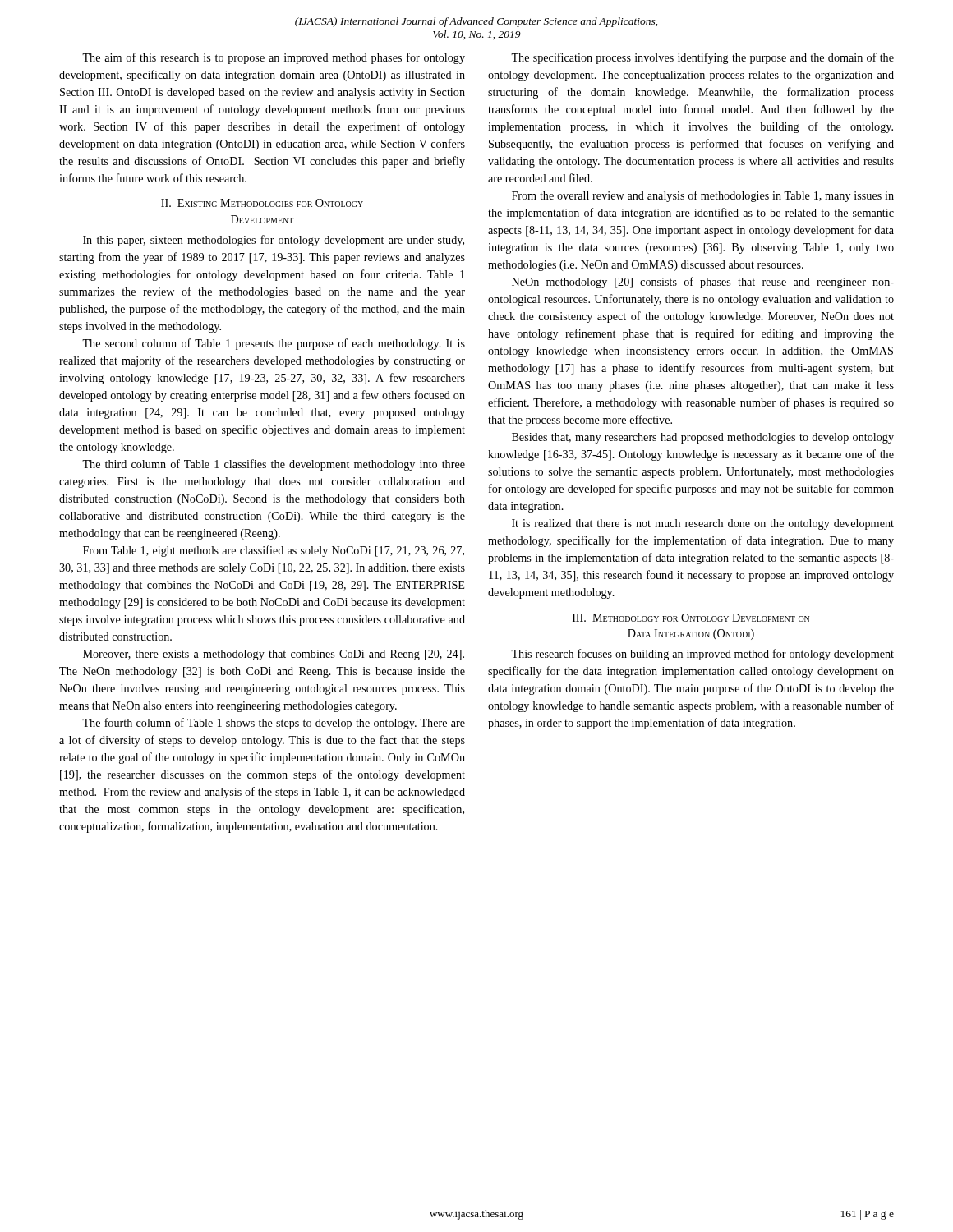This screenshot has width=953, height=1232.
Task: Select the text block that says "The specification process involves identifying the purpose and"
Action: point(691,325)
